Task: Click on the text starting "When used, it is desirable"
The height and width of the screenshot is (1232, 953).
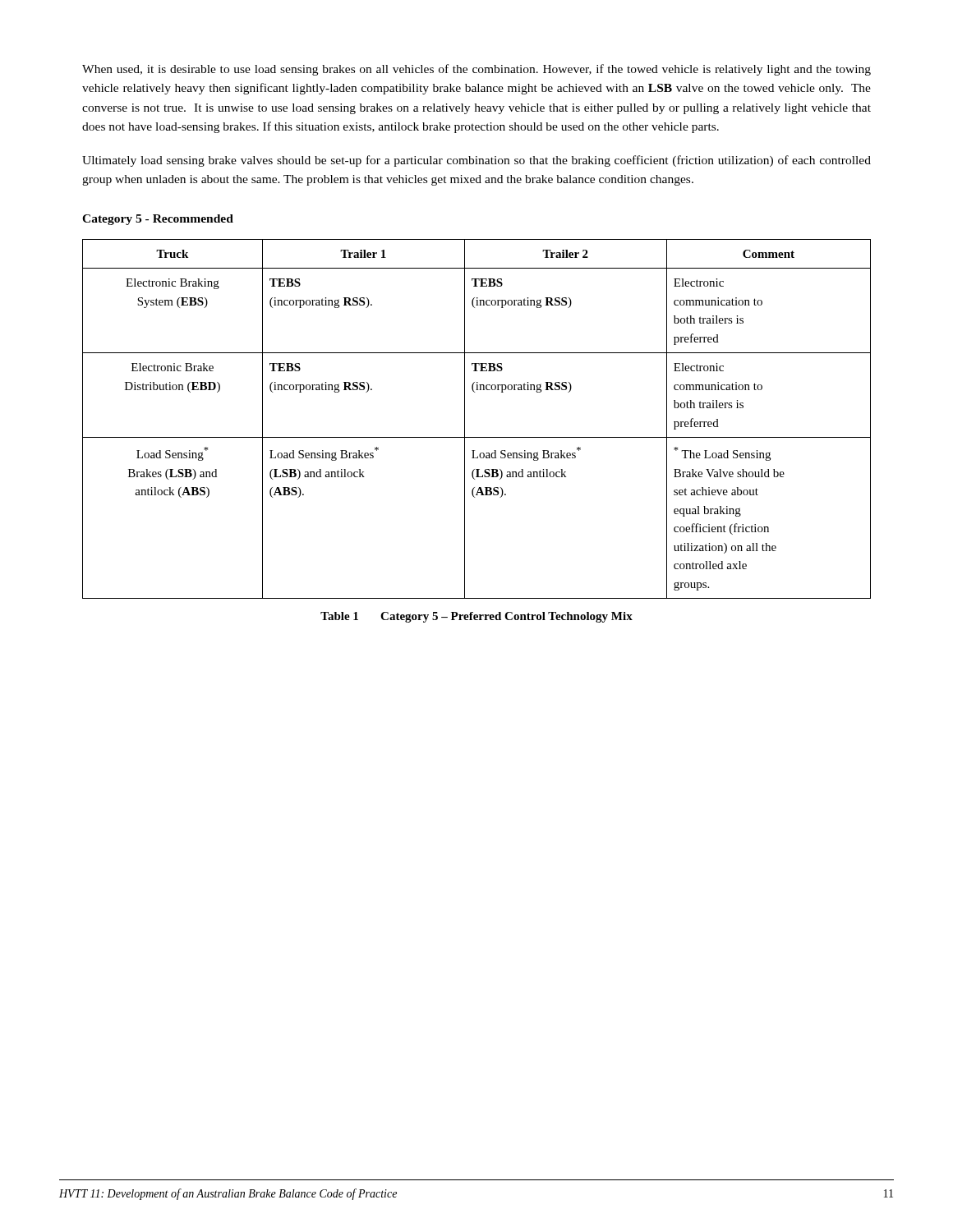Action: click(476, 97)
